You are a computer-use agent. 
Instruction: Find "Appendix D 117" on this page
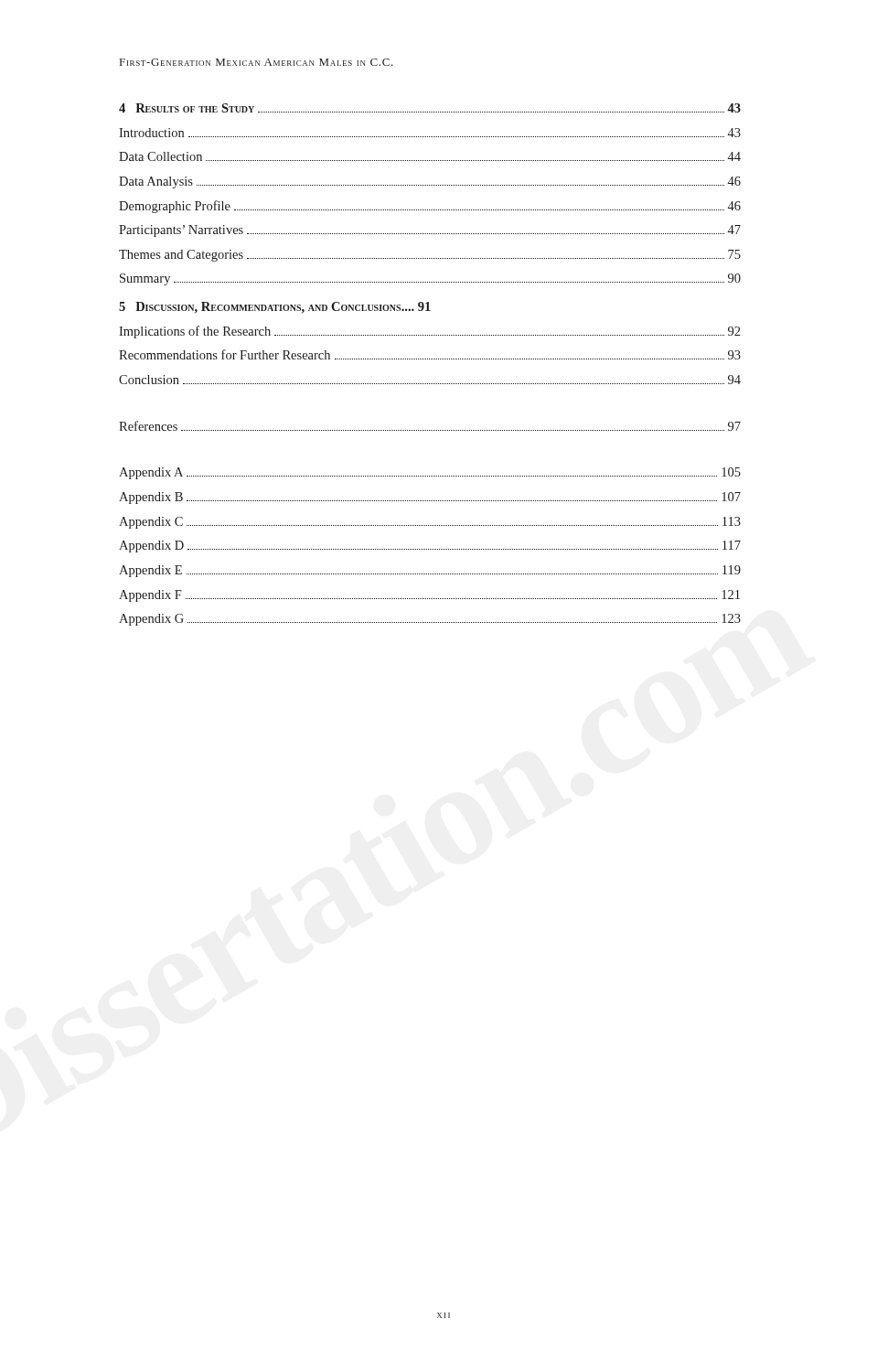pos(430,546)
